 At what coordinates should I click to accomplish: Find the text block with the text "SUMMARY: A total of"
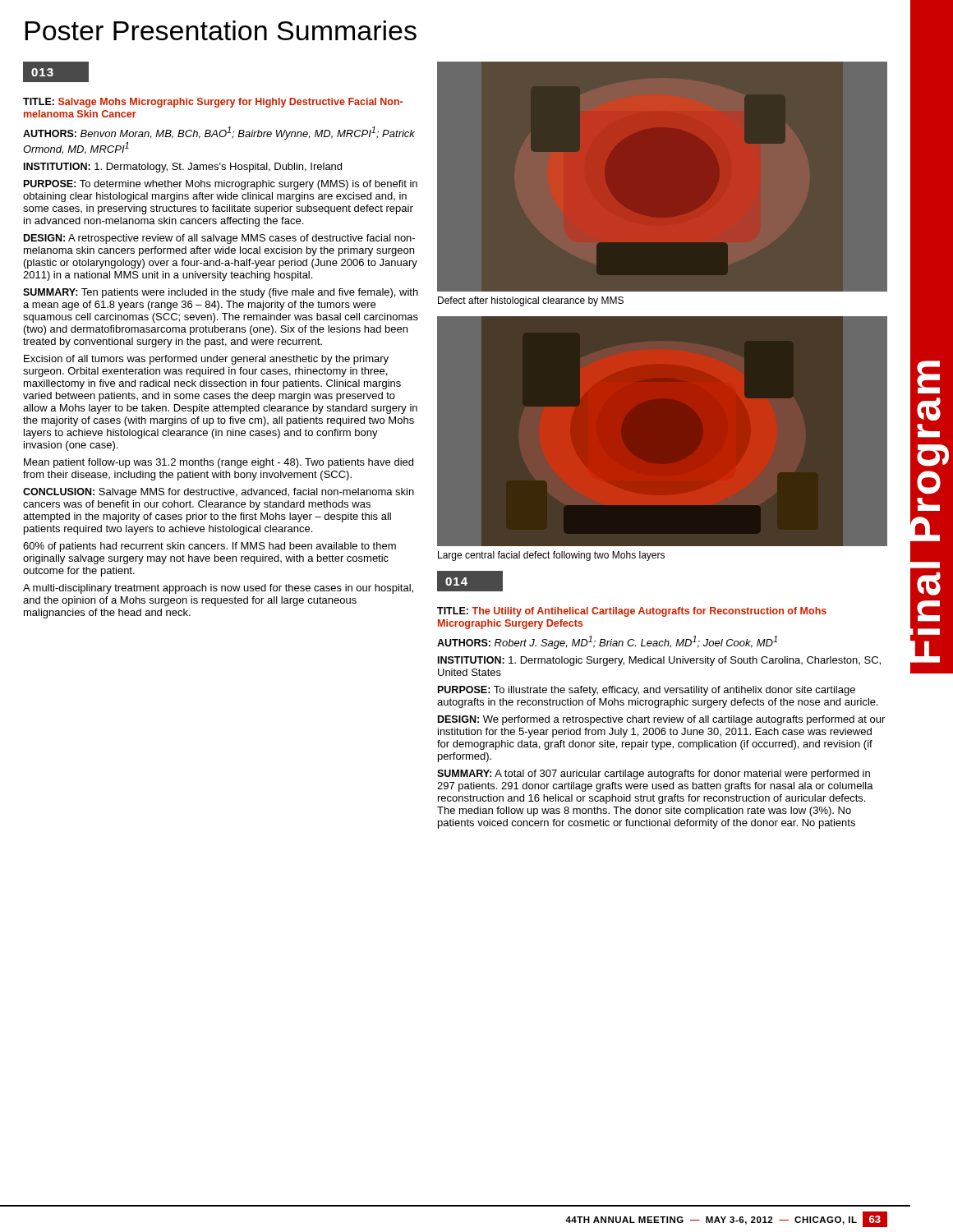click(662, 798)
